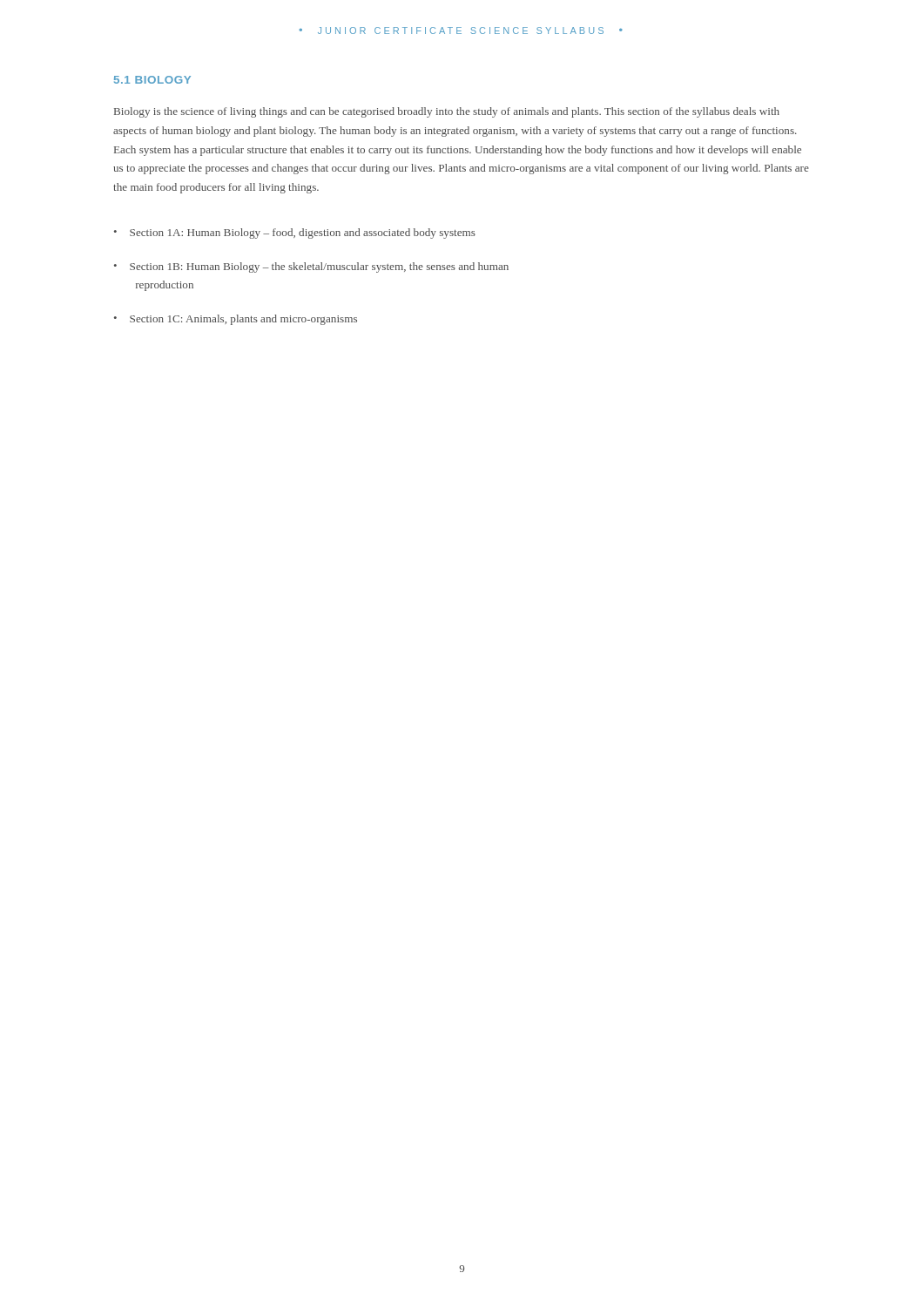Locate the block of text that opens with "Biology is the science of living"
This screenshot has width=924, height=1307.
(461, 149)
